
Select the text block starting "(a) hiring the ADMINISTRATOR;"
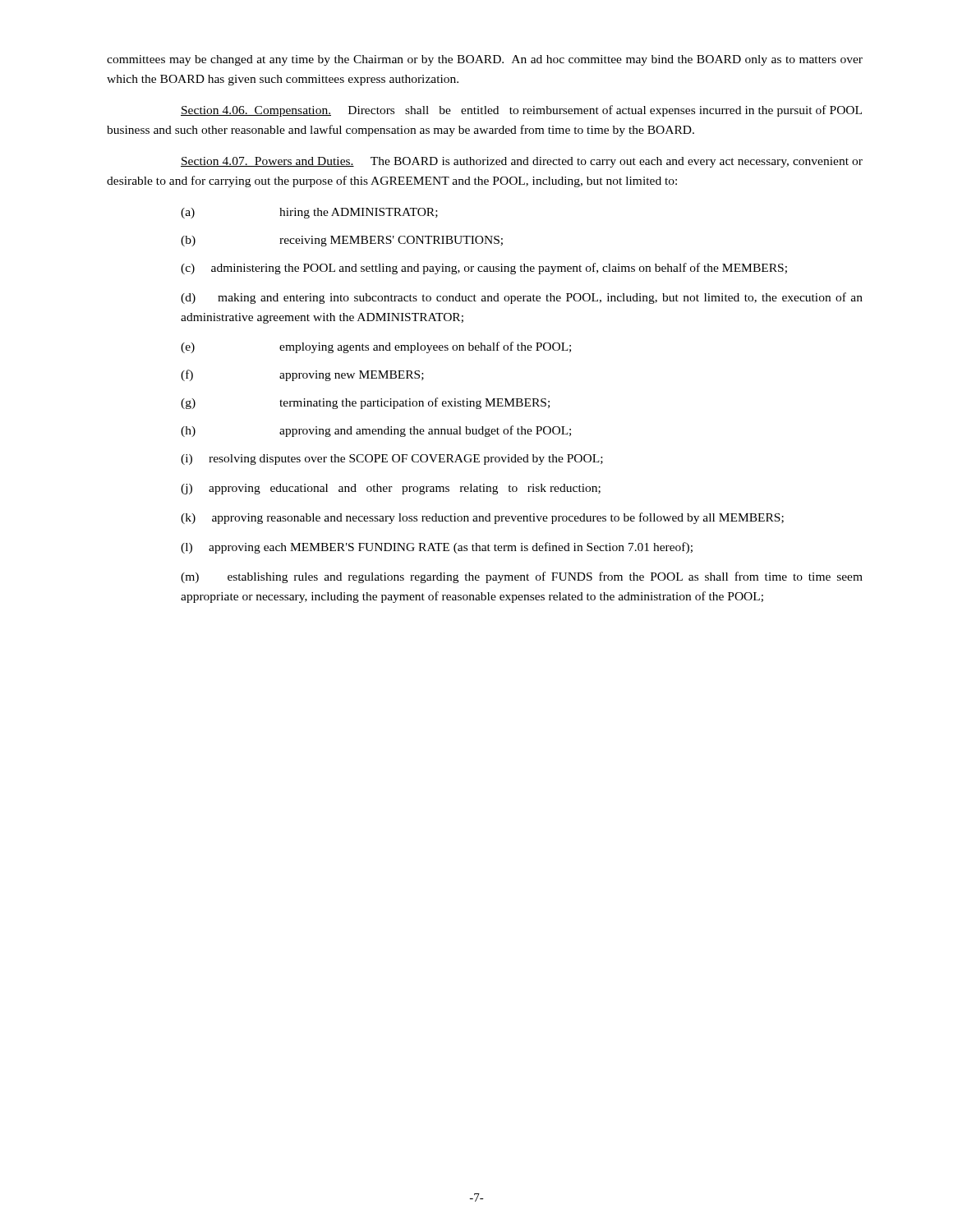click(x=309, y=213)
